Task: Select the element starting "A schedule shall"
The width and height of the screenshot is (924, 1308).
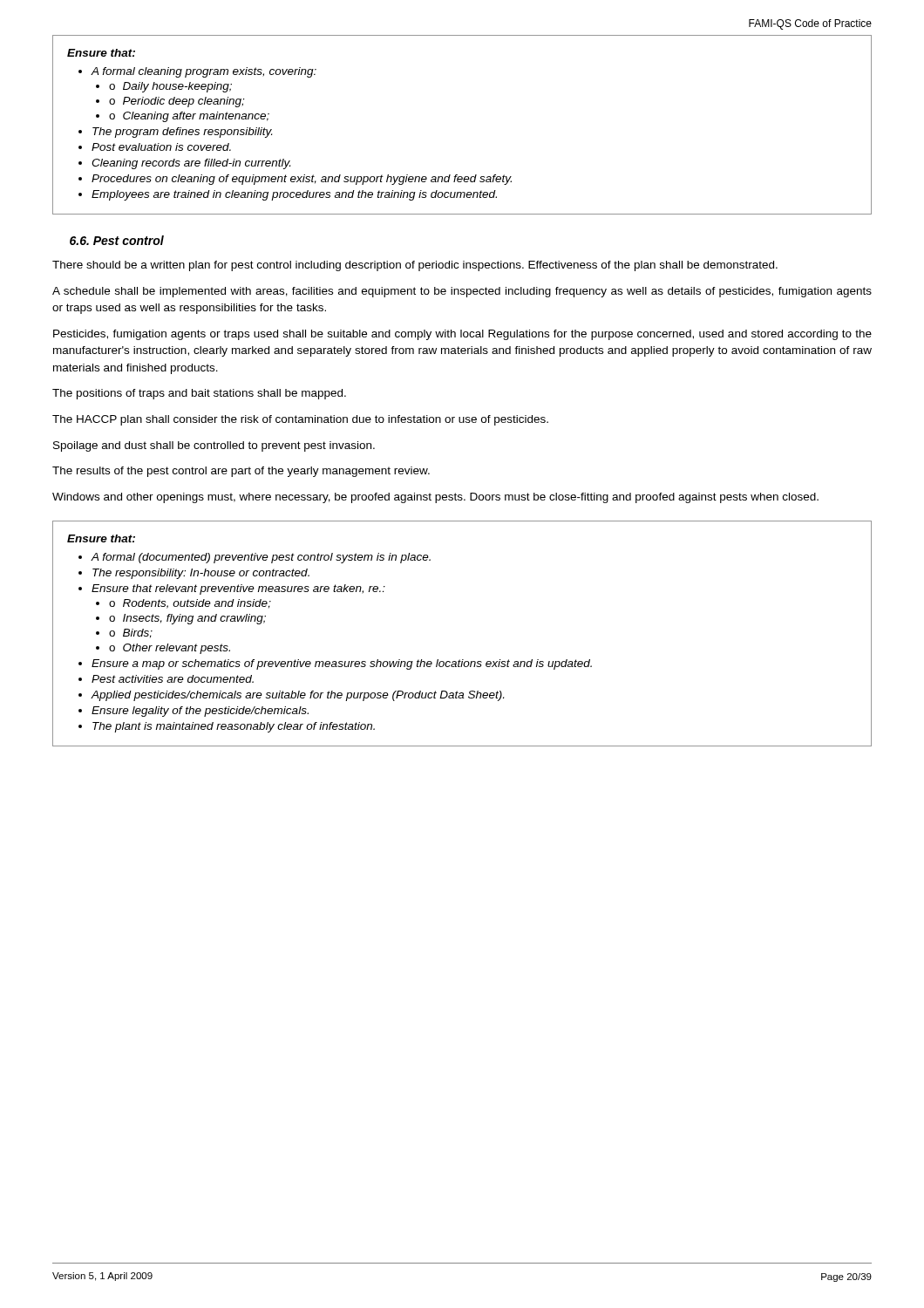Action: coord(462,299)
